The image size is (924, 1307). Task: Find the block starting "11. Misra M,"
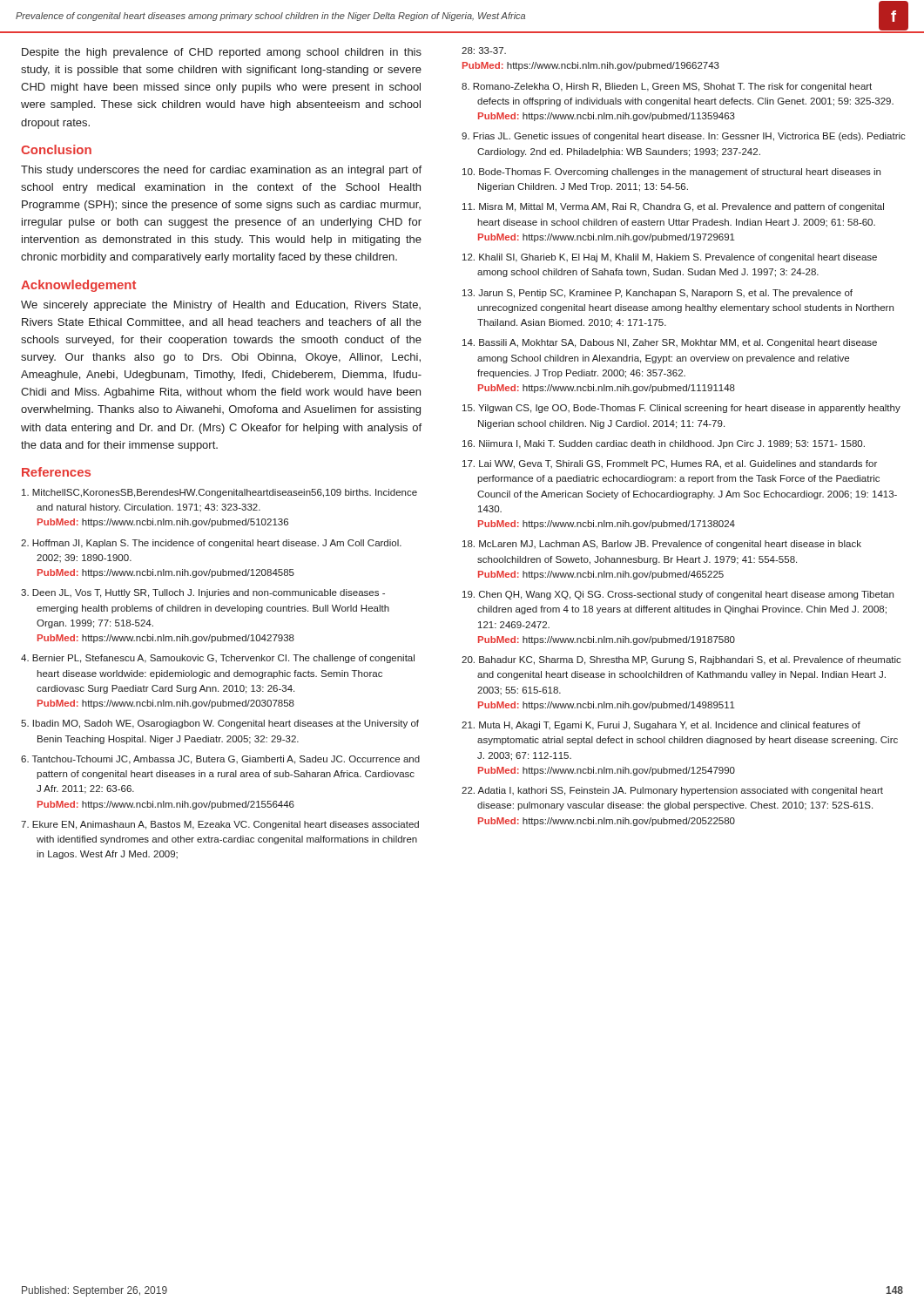(x=673, y=222)
